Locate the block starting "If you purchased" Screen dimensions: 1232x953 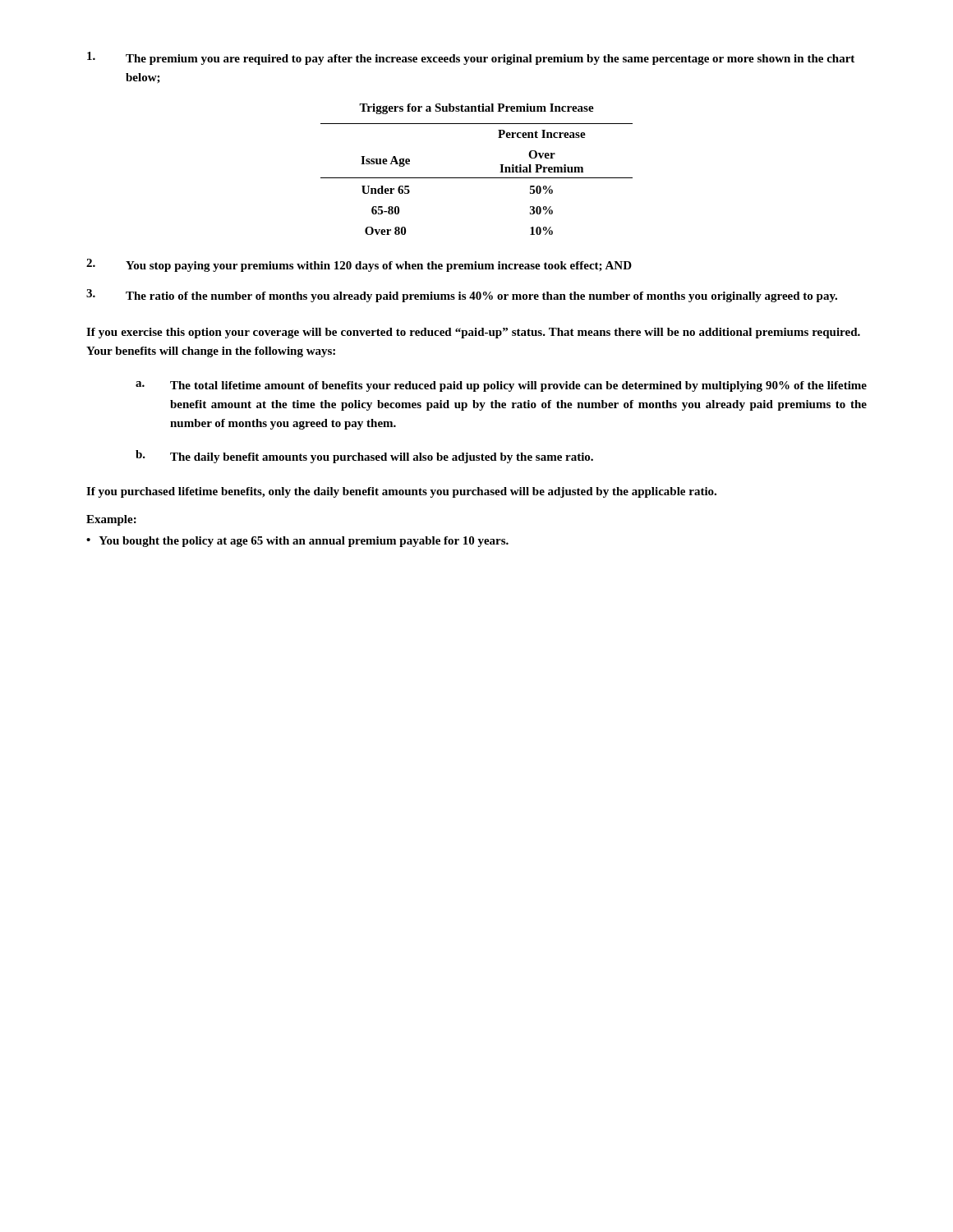(x=402, y=491)
